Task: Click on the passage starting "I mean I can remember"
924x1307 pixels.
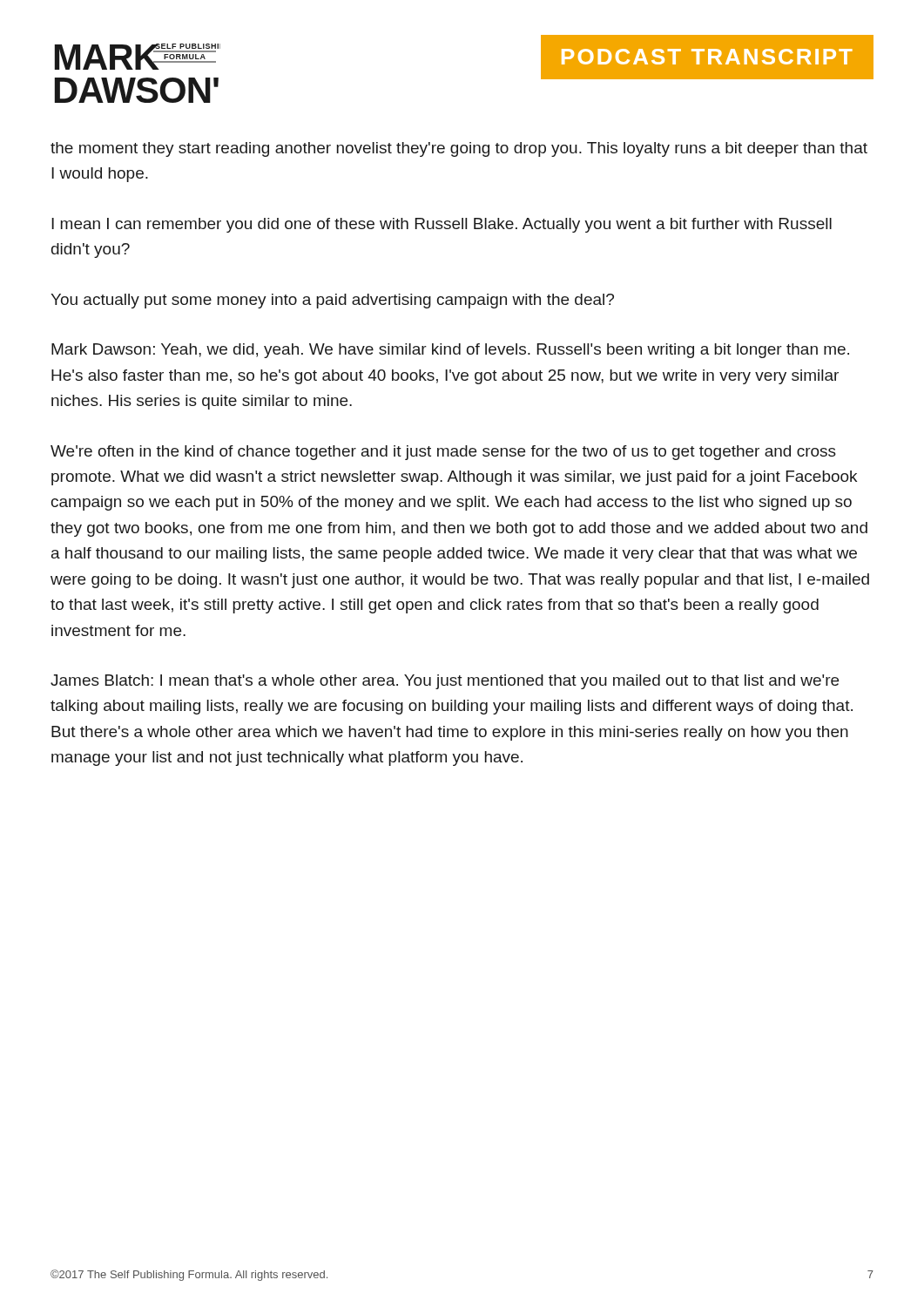Action: 441,236
